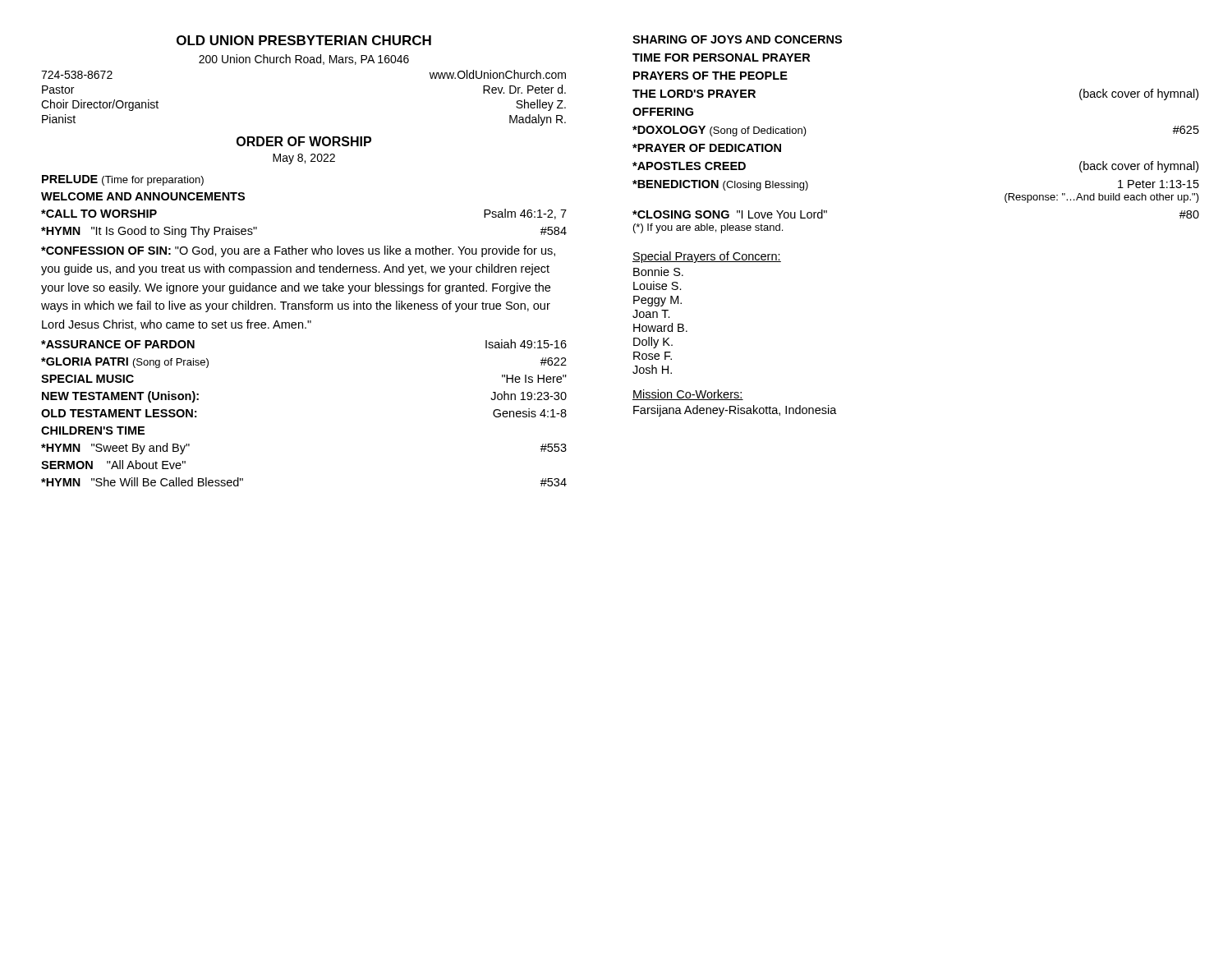Locate the text "Howard B."
1232x953 pixels.
pos(660,328)
